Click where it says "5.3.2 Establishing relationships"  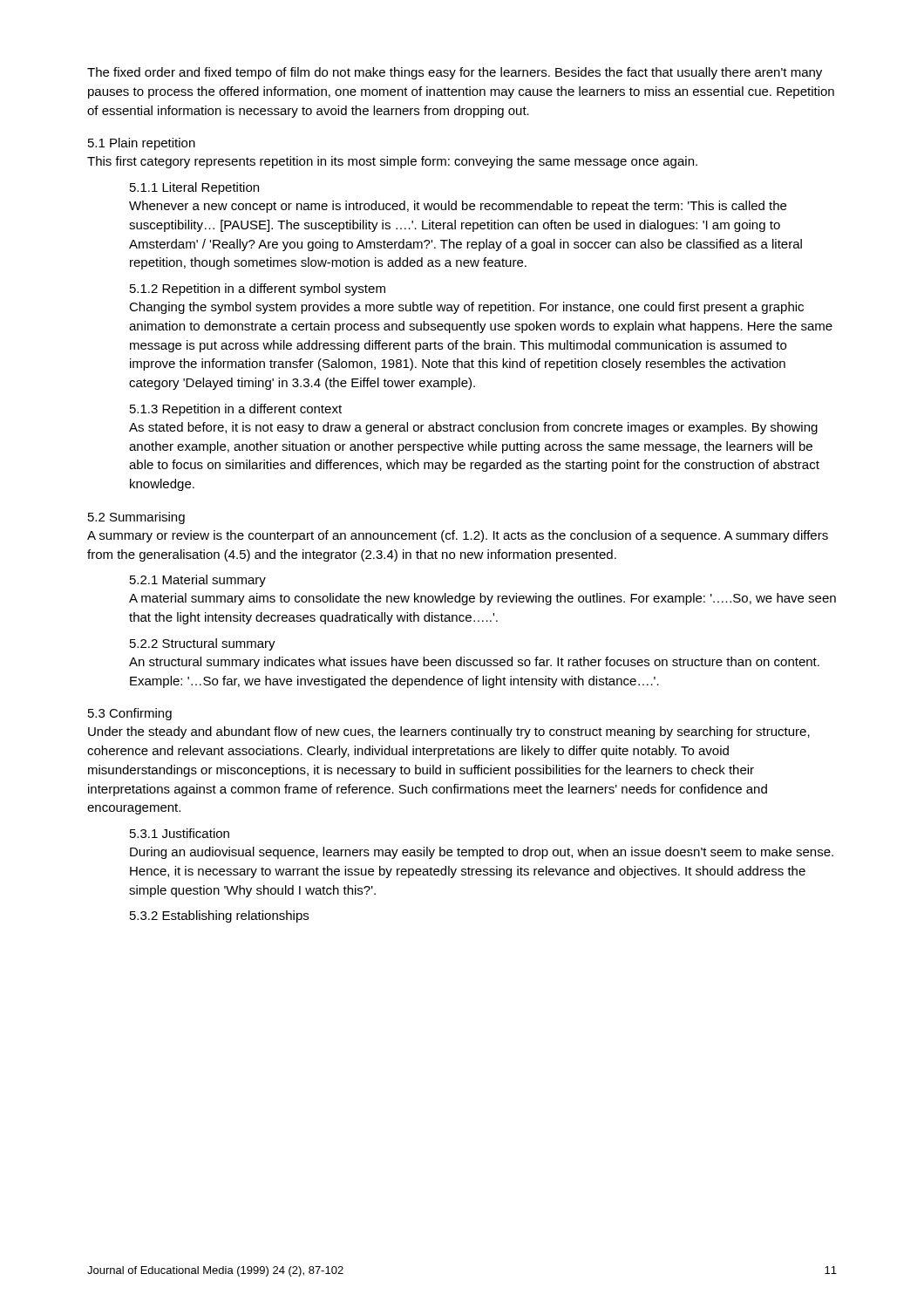pos(219,915)
